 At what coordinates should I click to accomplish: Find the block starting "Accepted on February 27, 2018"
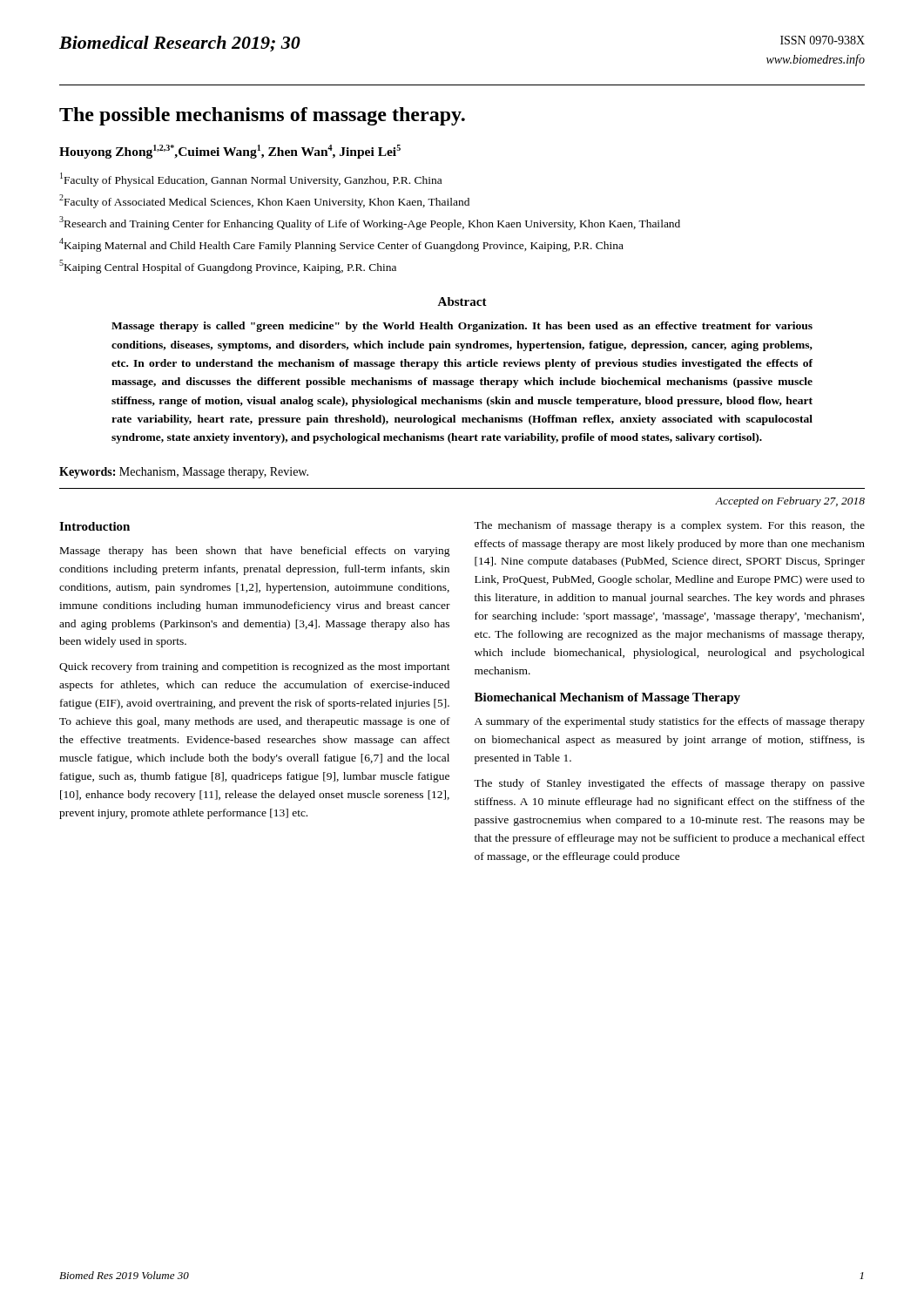pos(790,500)
